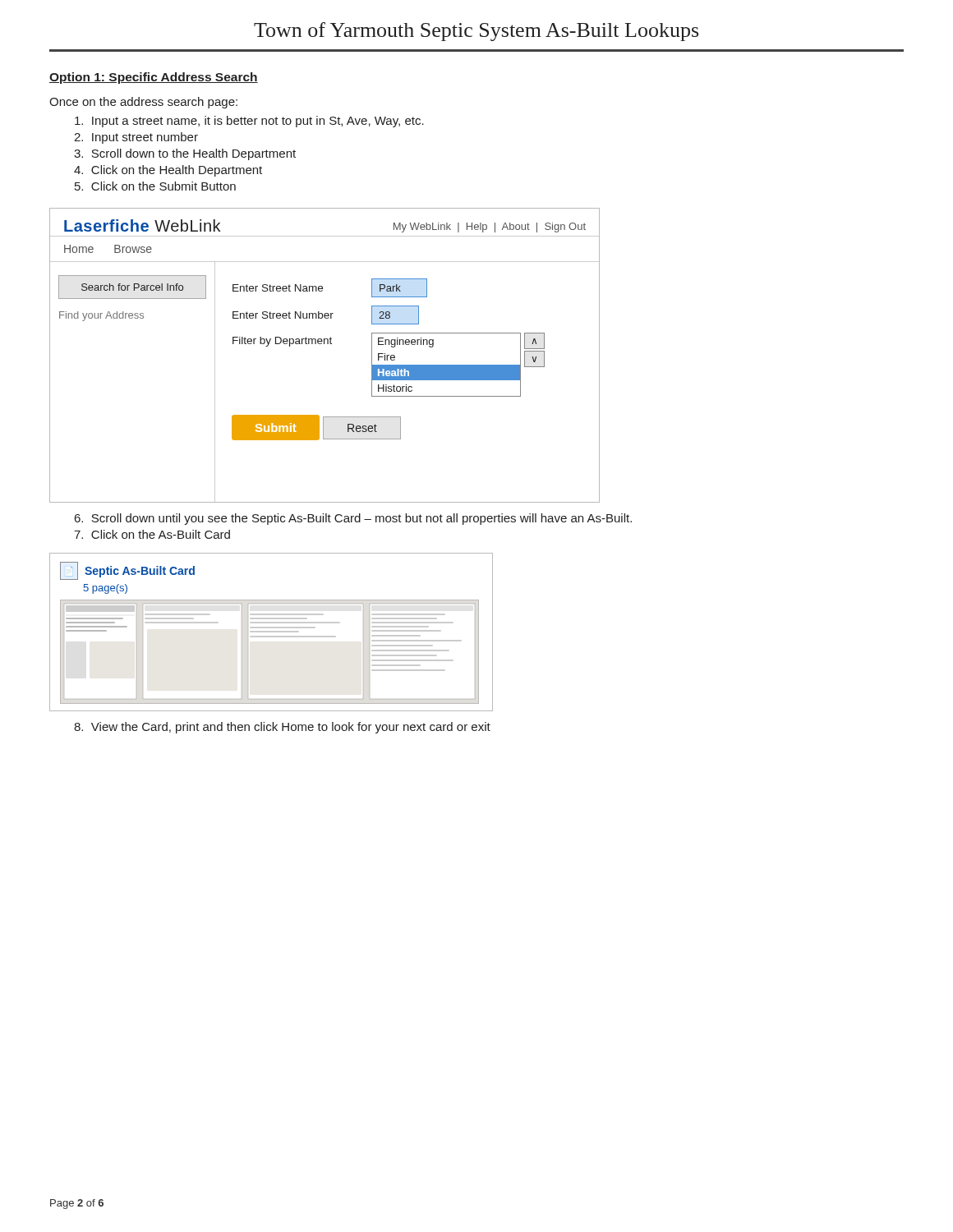Find the list item that reads "8. View the Card, print and"
The height and width of the screenshot is (1232, 953).
coord(282,726)
